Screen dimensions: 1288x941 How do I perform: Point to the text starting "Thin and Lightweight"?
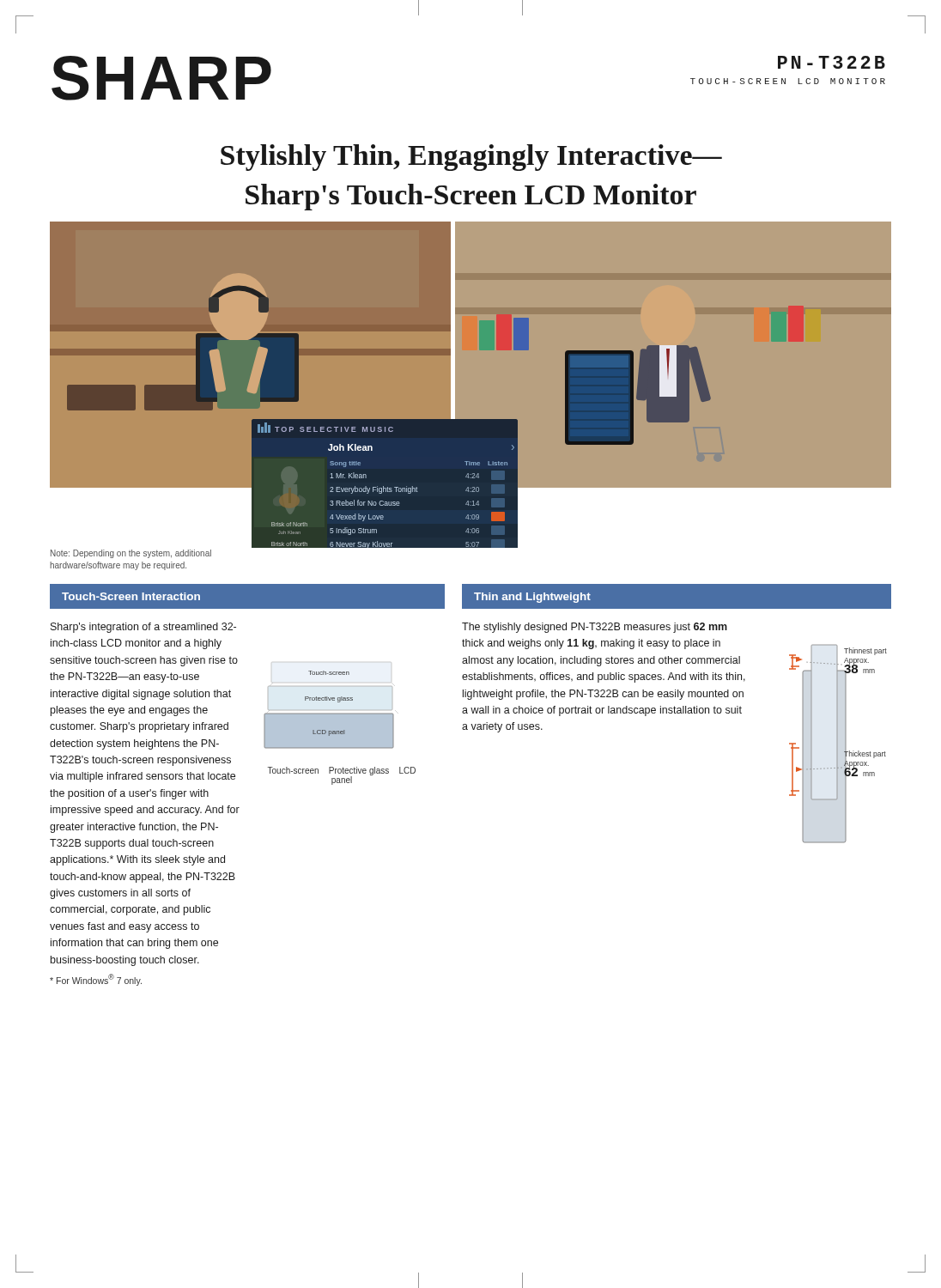532,596
